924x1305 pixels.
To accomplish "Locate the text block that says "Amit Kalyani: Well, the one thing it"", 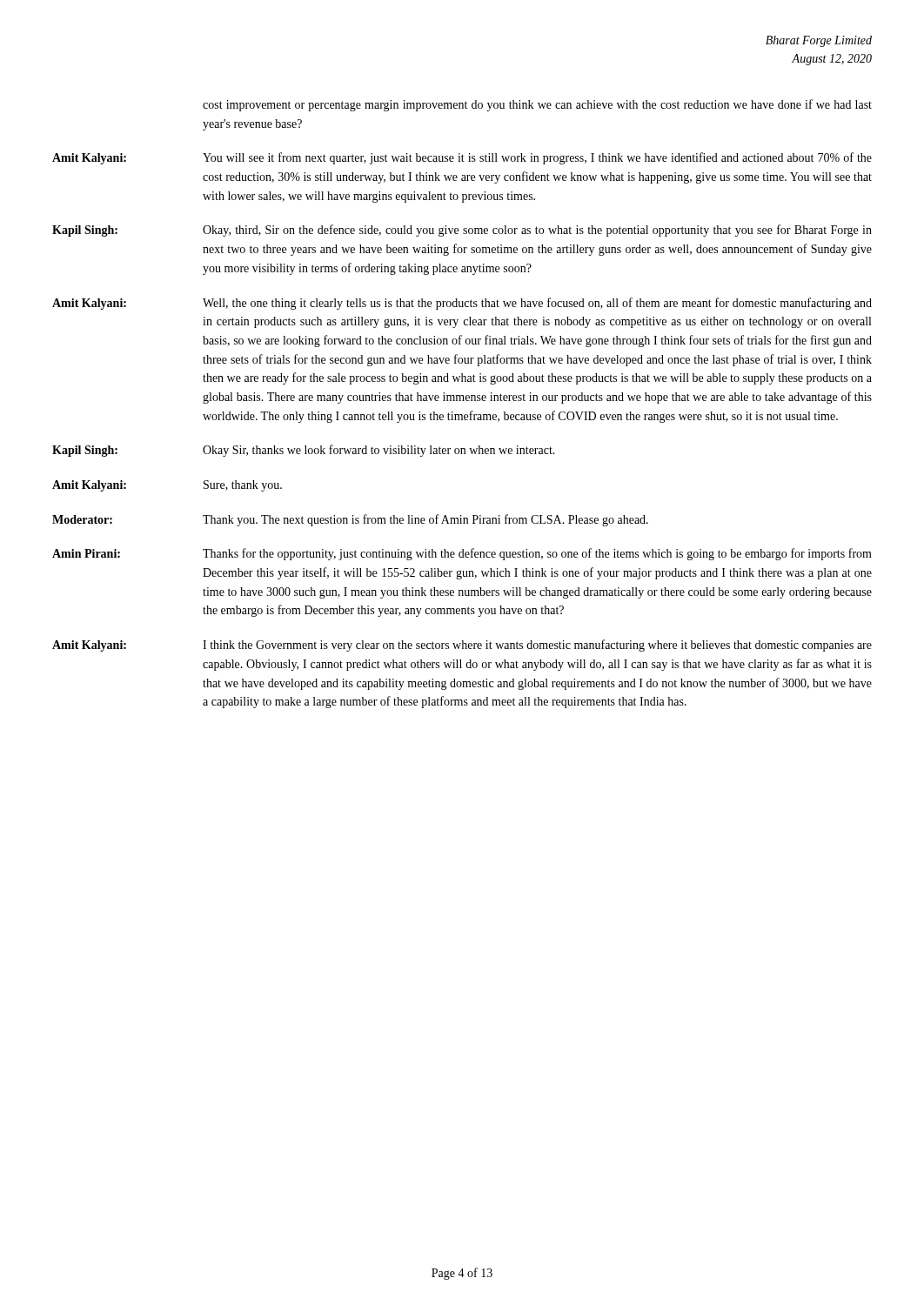I will tap(462, 360).
